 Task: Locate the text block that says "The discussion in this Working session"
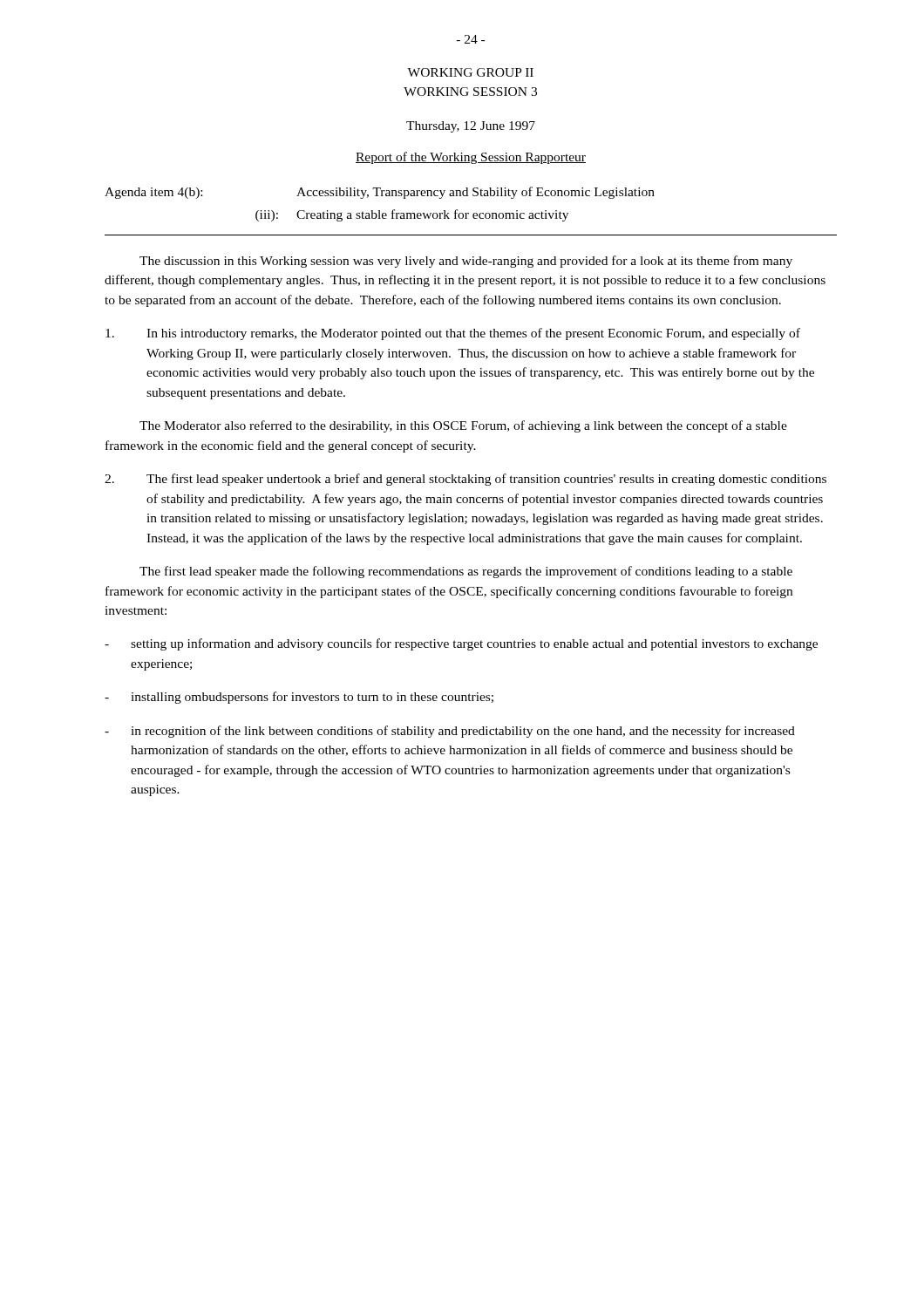coord(465,280)
